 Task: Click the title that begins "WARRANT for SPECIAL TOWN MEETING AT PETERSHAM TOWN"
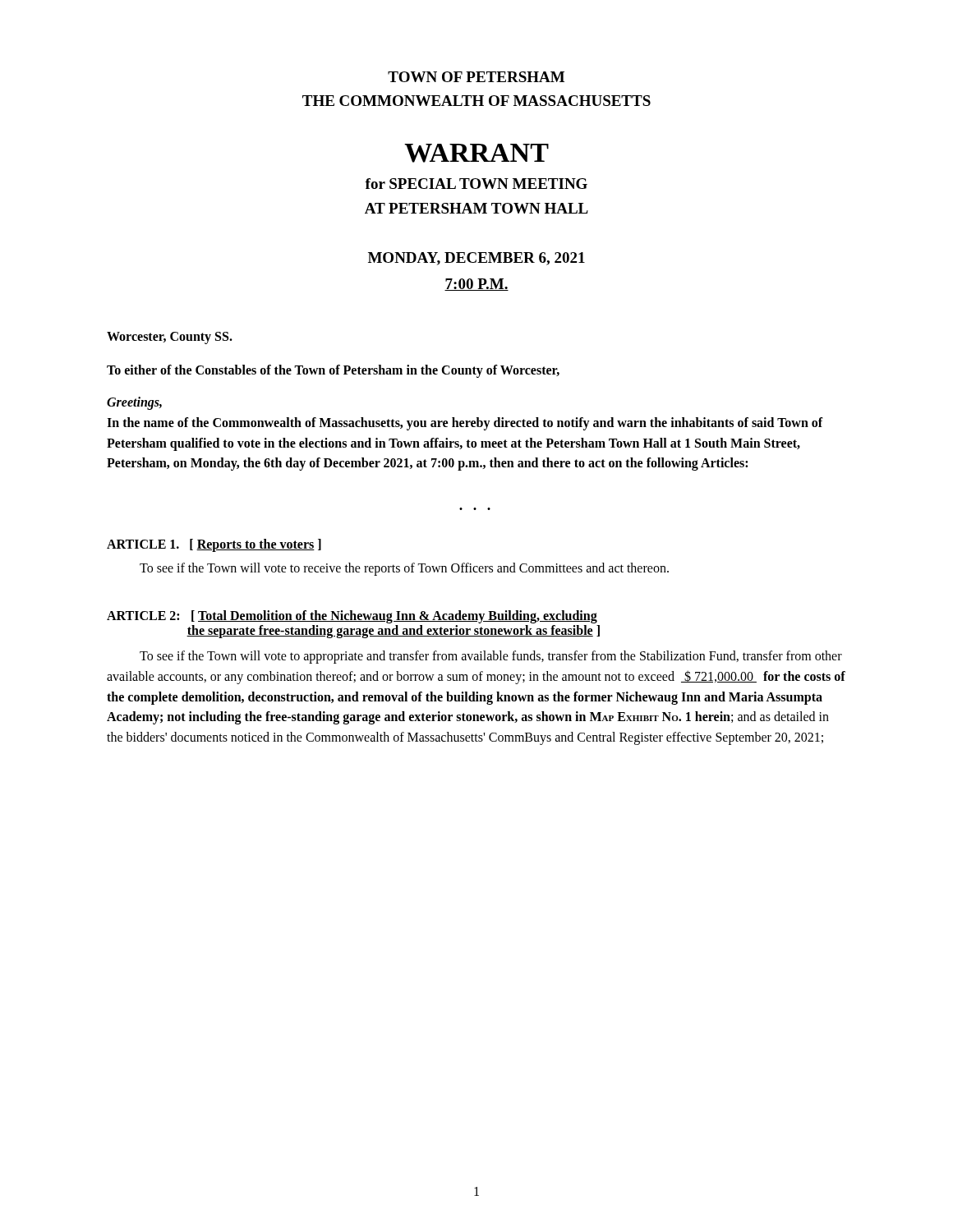(x=476, y=179)
